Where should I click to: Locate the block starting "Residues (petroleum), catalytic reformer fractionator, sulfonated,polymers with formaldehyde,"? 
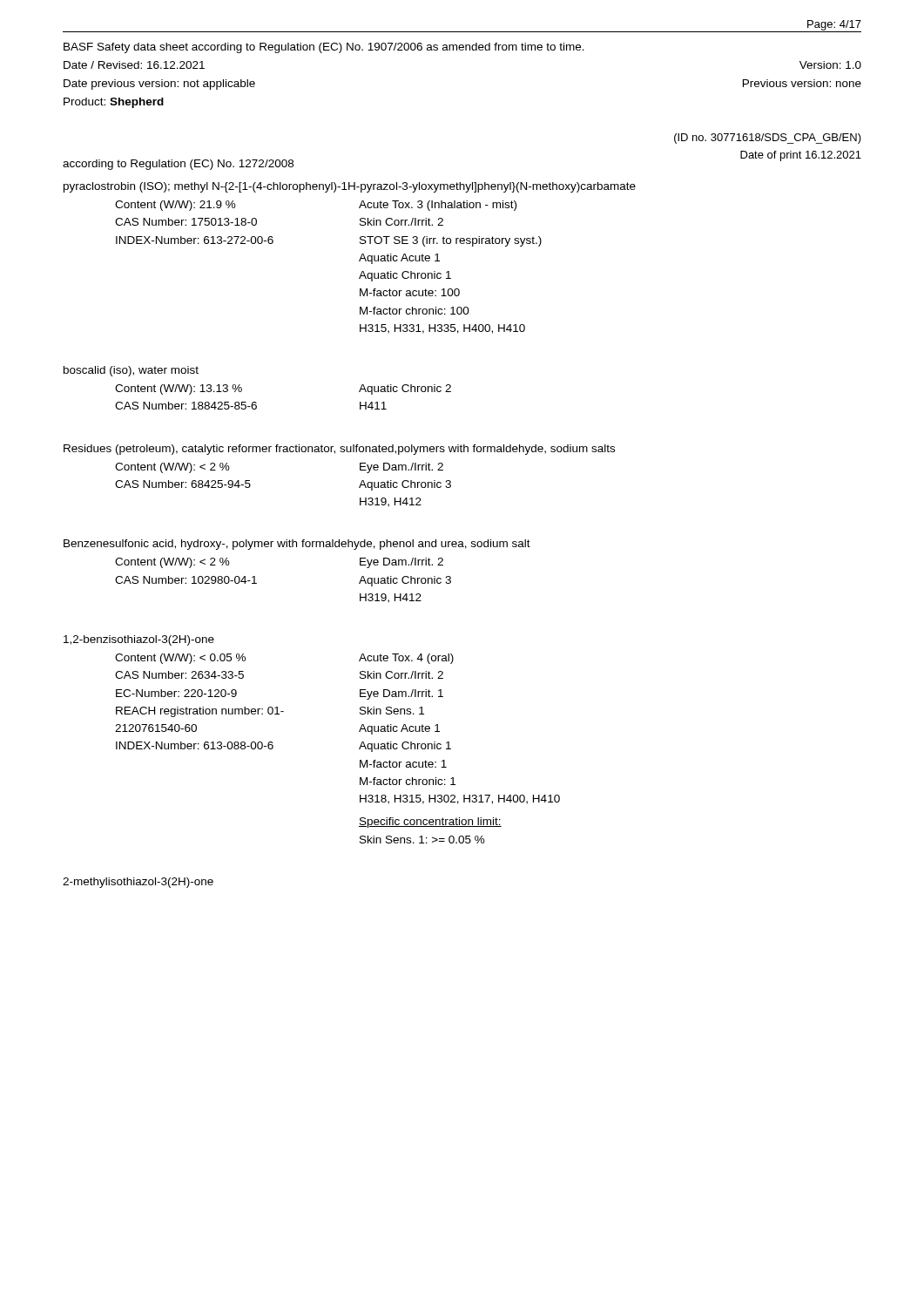click(339, 450)
